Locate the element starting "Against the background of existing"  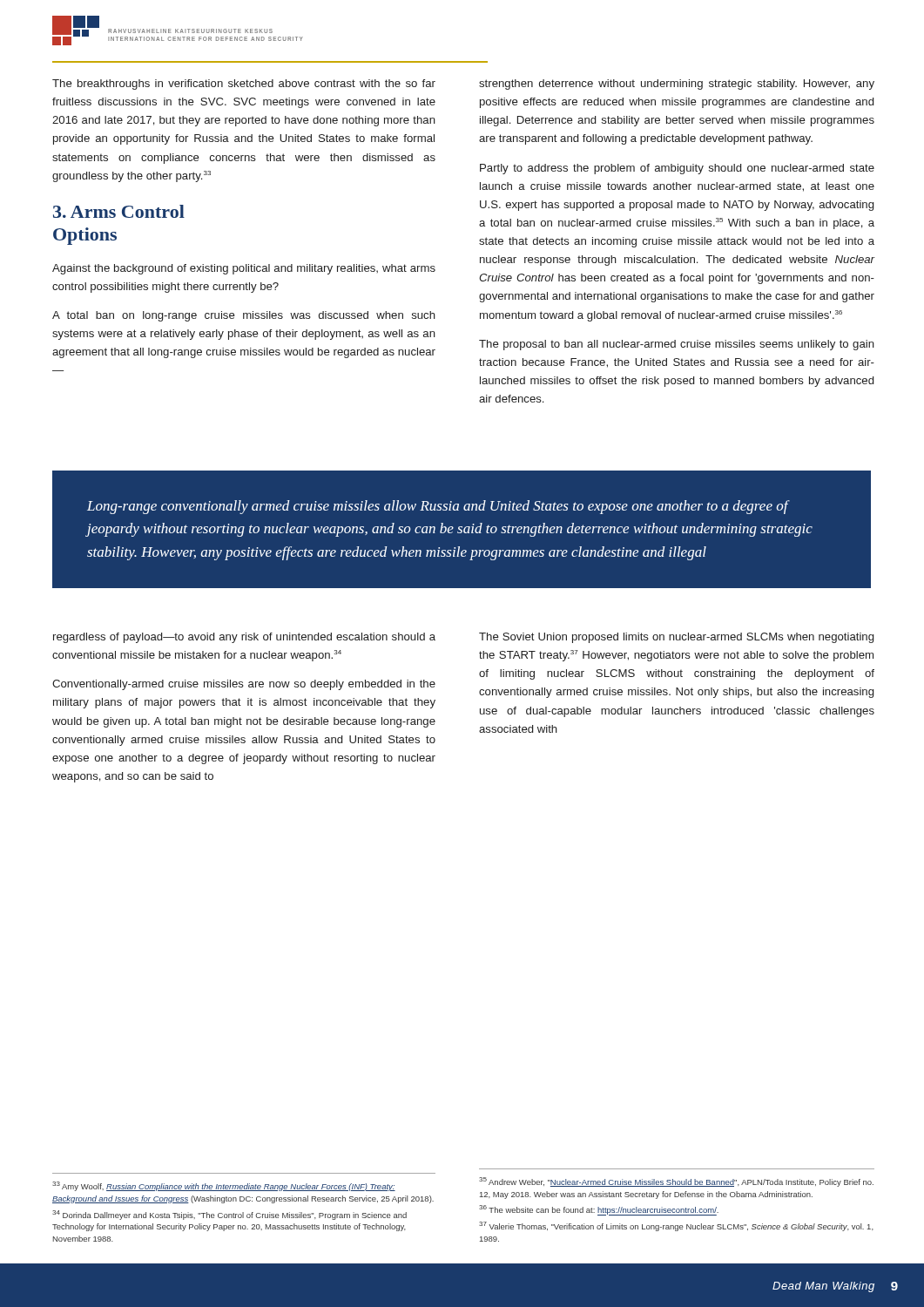[x=244, y=277]
